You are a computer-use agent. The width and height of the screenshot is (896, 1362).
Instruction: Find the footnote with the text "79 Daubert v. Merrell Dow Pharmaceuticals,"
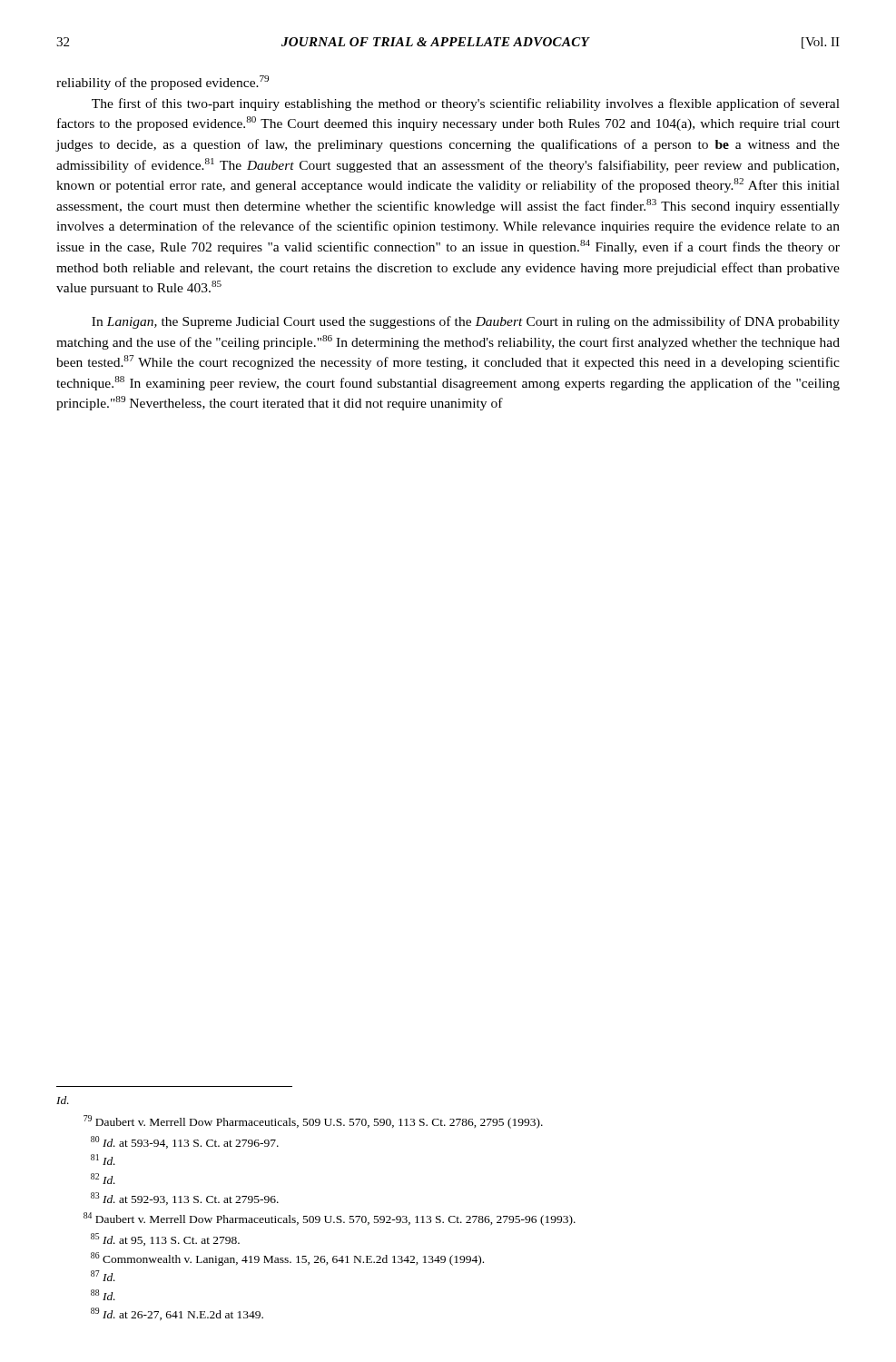pos(313,1122)
